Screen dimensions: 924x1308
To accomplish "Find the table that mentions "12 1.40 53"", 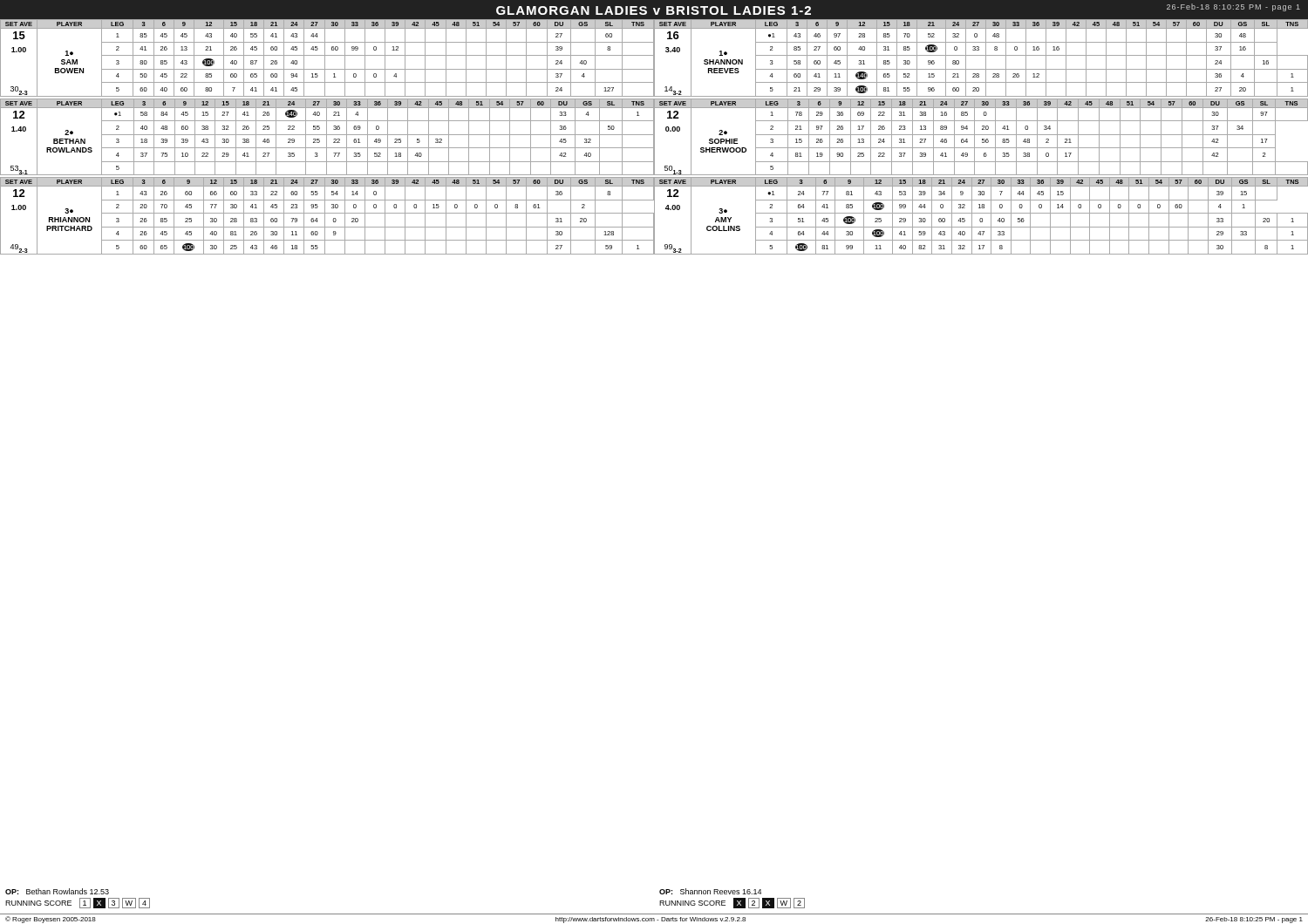I will click(x=327, y=137).
